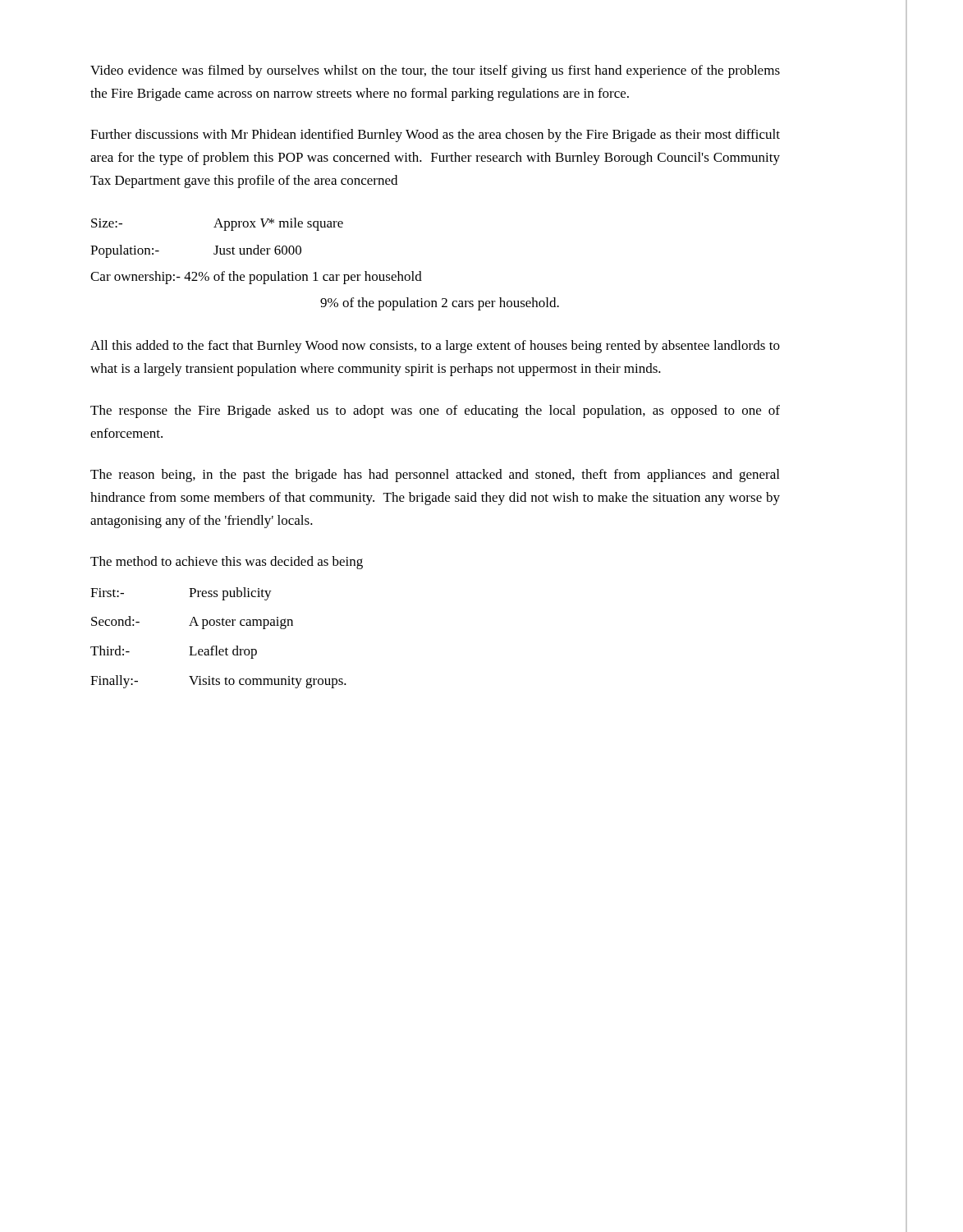The image size is (963, 1232).
Task: Point to the region starting "Population:- Just under 6000"
Action: [x=117, y=251]
